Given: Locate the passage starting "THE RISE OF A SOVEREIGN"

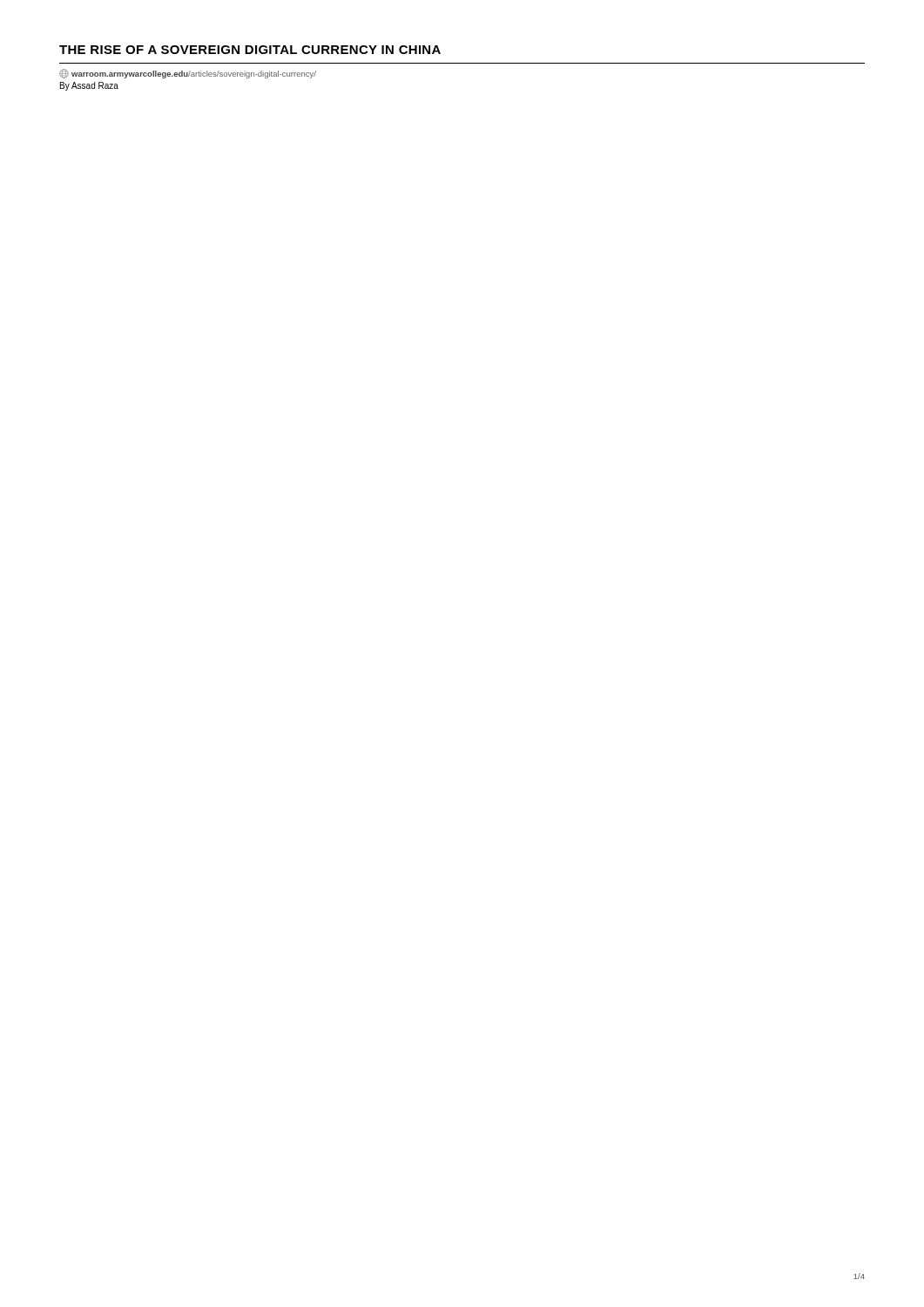Looking at the screenshot, I should point(250,49).
